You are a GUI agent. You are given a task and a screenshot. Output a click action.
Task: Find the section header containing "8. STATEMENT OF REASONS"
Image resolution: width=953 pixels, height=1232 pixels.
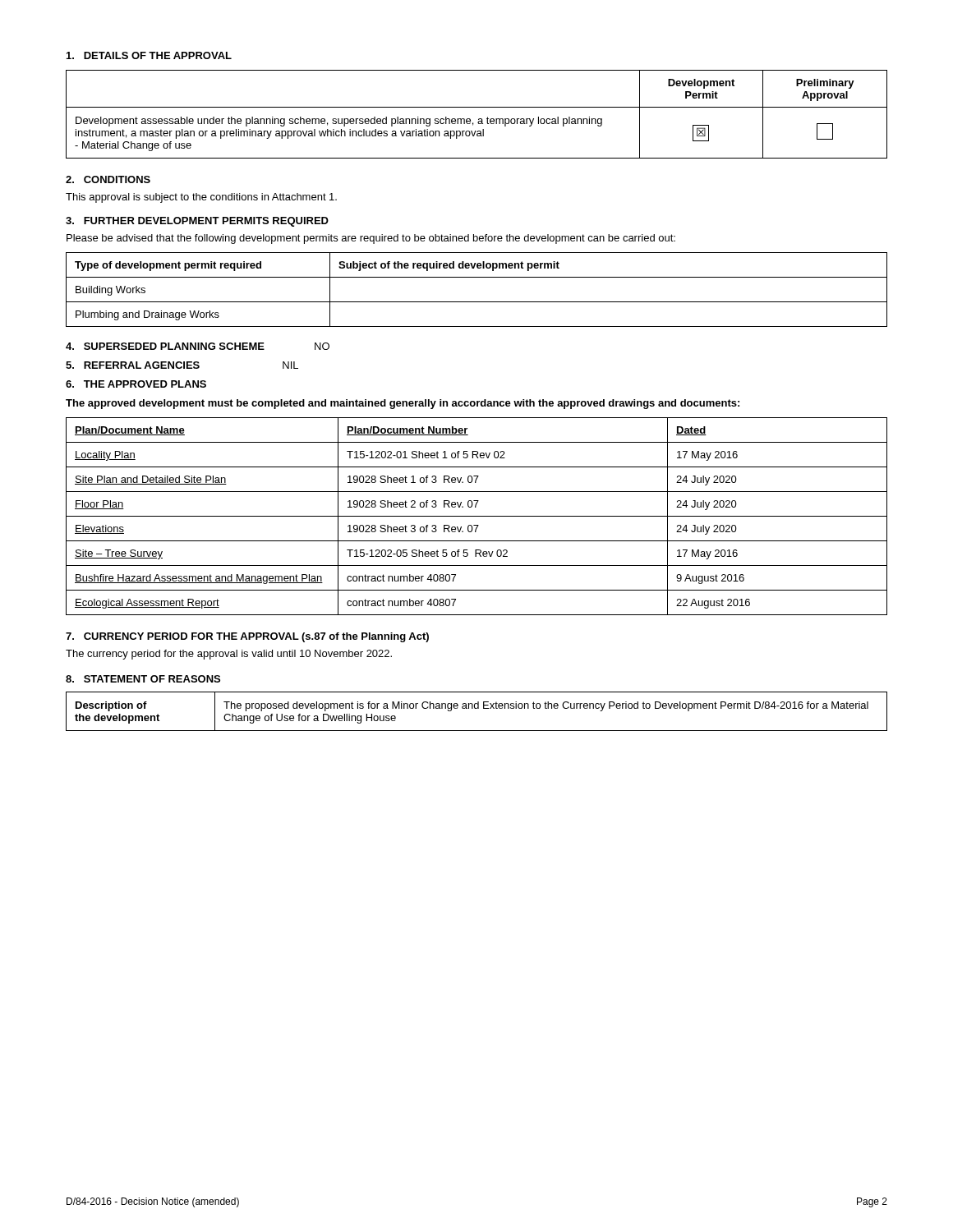point(143,679)
